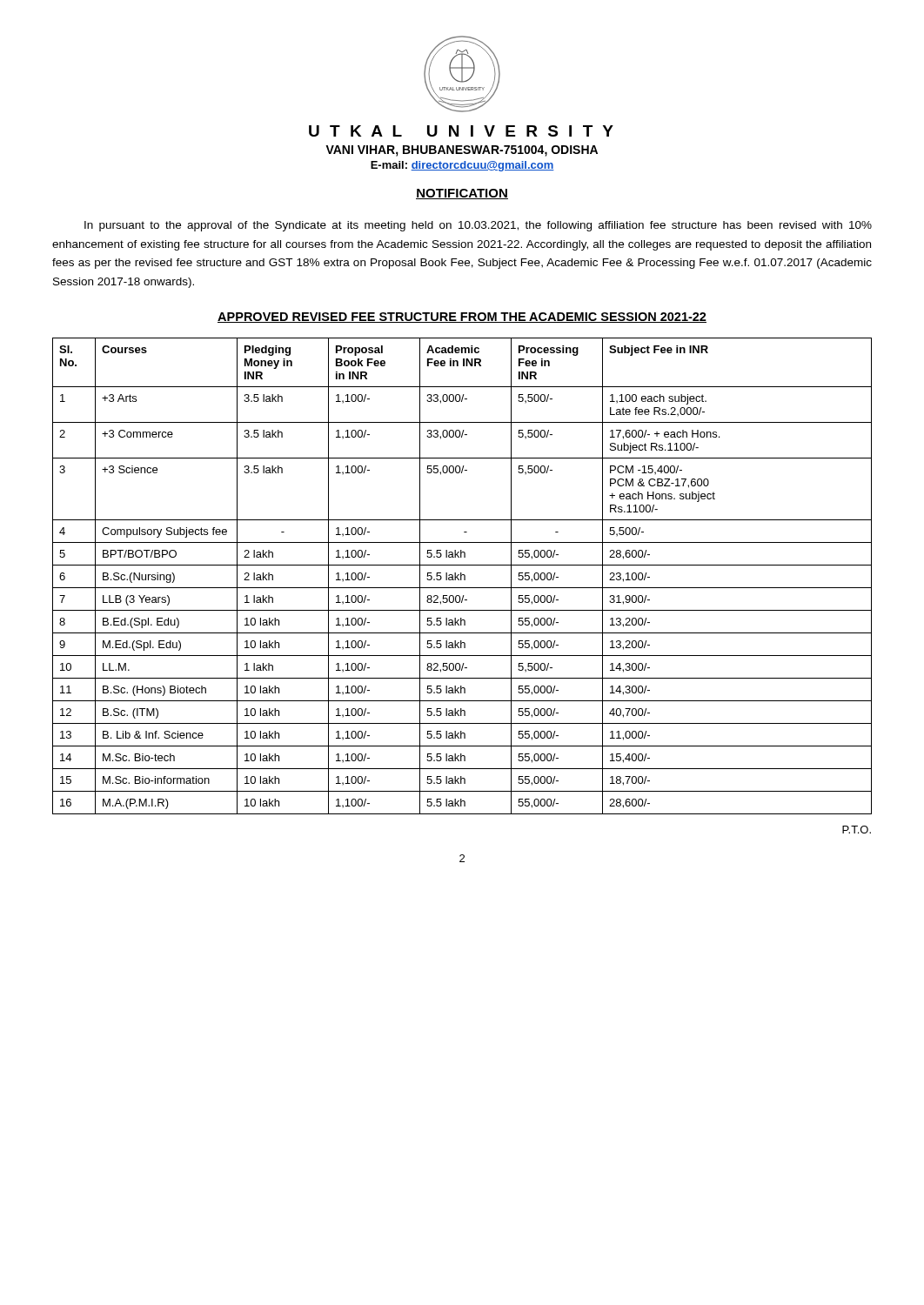924x1305 pixels.
Task: Point to the section header beginning "APPROVED REVISED FEE STRUCTURE FROM THE"
Action: (462, 317)
